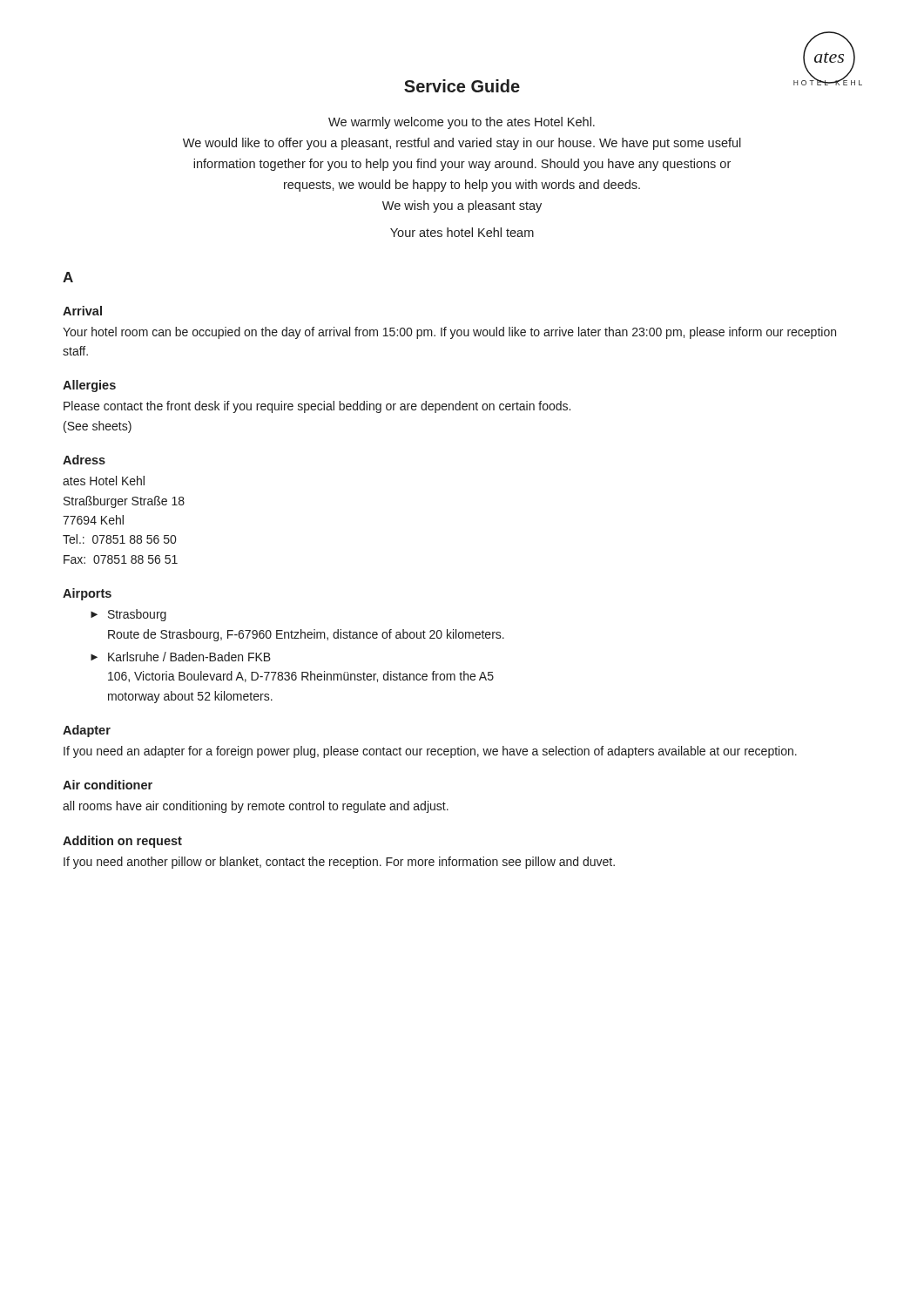Screen dimensions: 1307x924
Task: Where is the passage that starts "We warmly welcome you to the"?
Action: (462, 164)
